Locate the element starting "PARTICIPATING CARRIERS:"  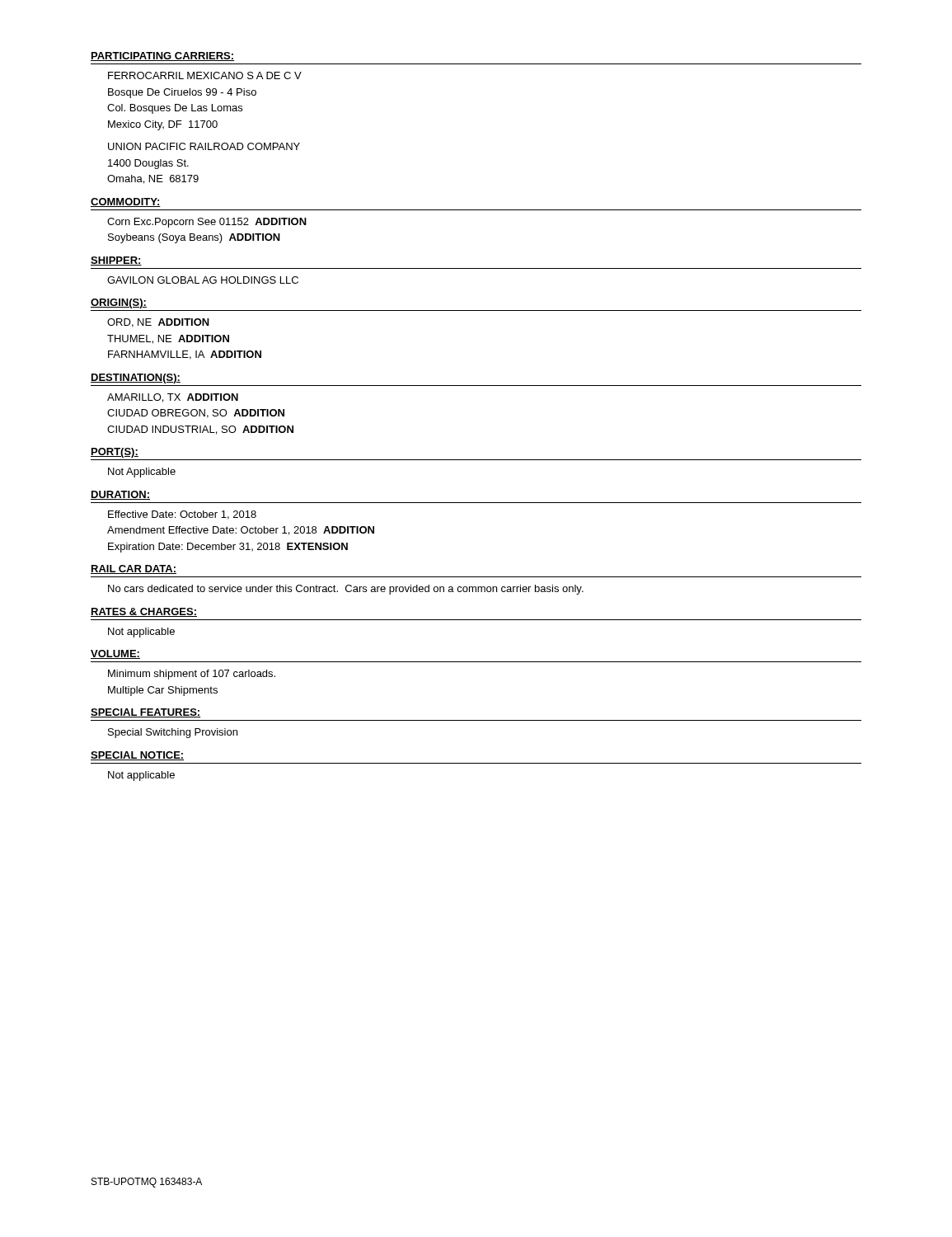point(162,56)
